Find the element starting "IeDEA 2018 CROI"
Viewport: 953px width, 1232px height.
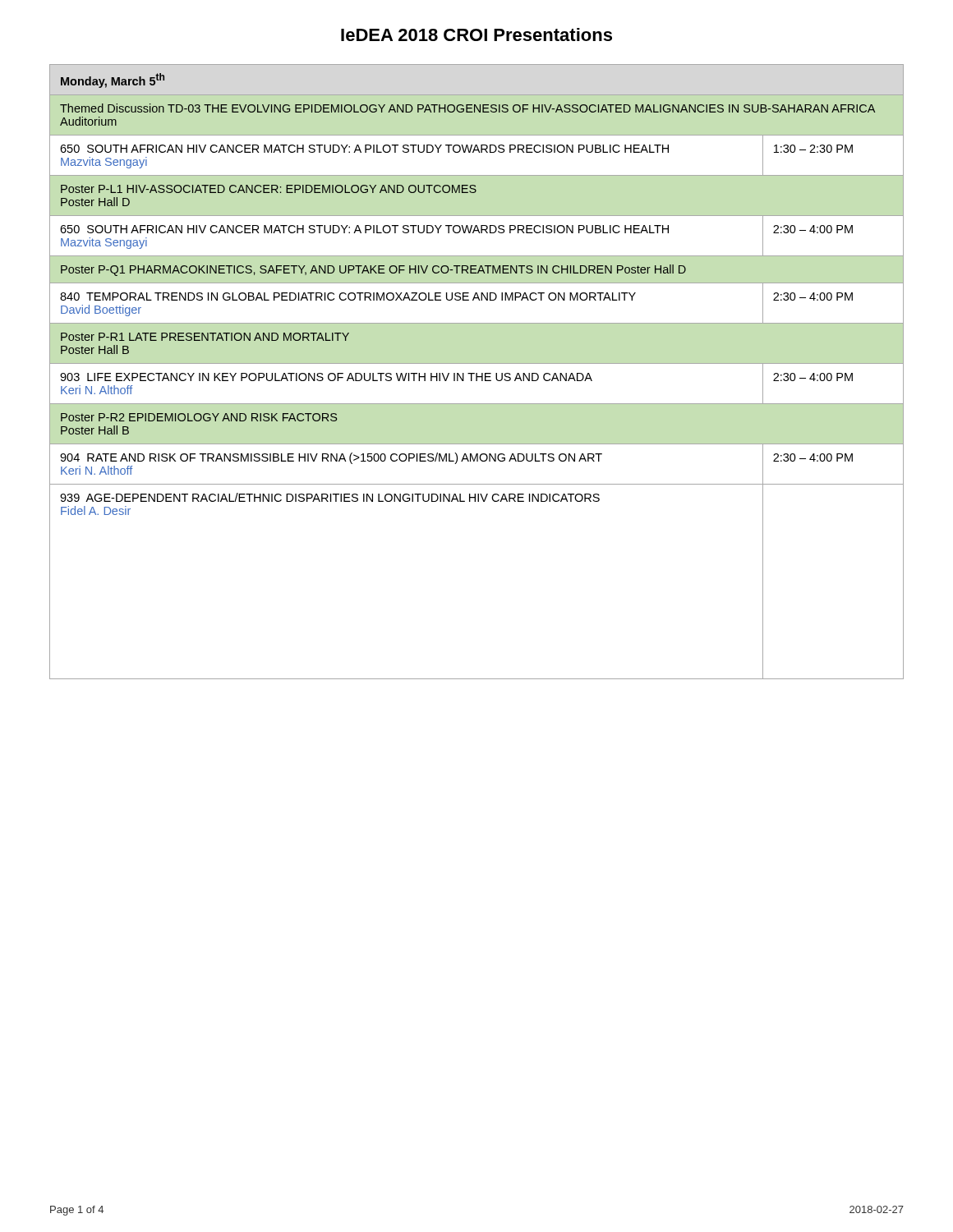(476, 35)
